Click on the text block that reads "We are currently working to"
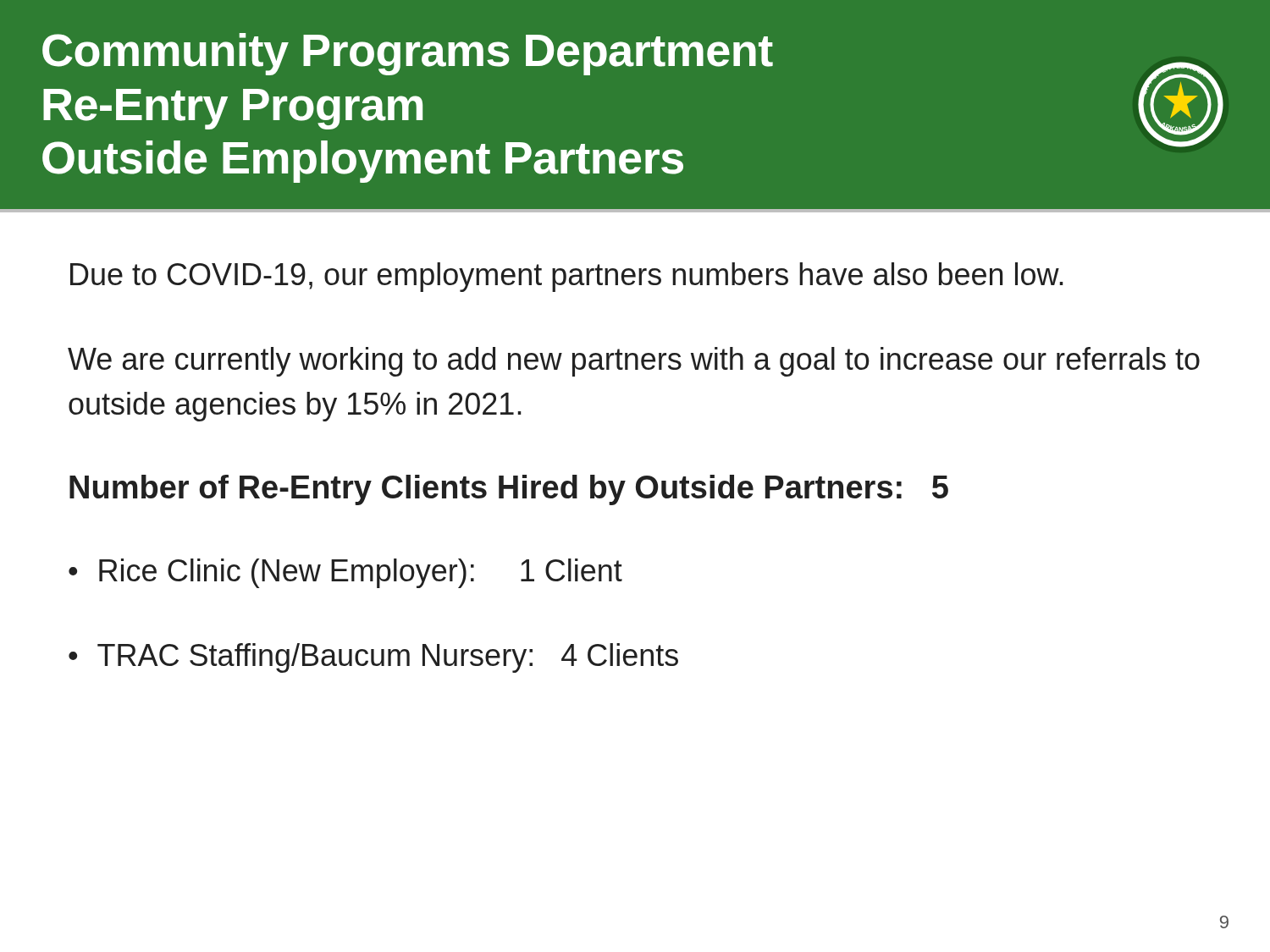The width and height of the screenshot is (1270, 952). (634, 382)
